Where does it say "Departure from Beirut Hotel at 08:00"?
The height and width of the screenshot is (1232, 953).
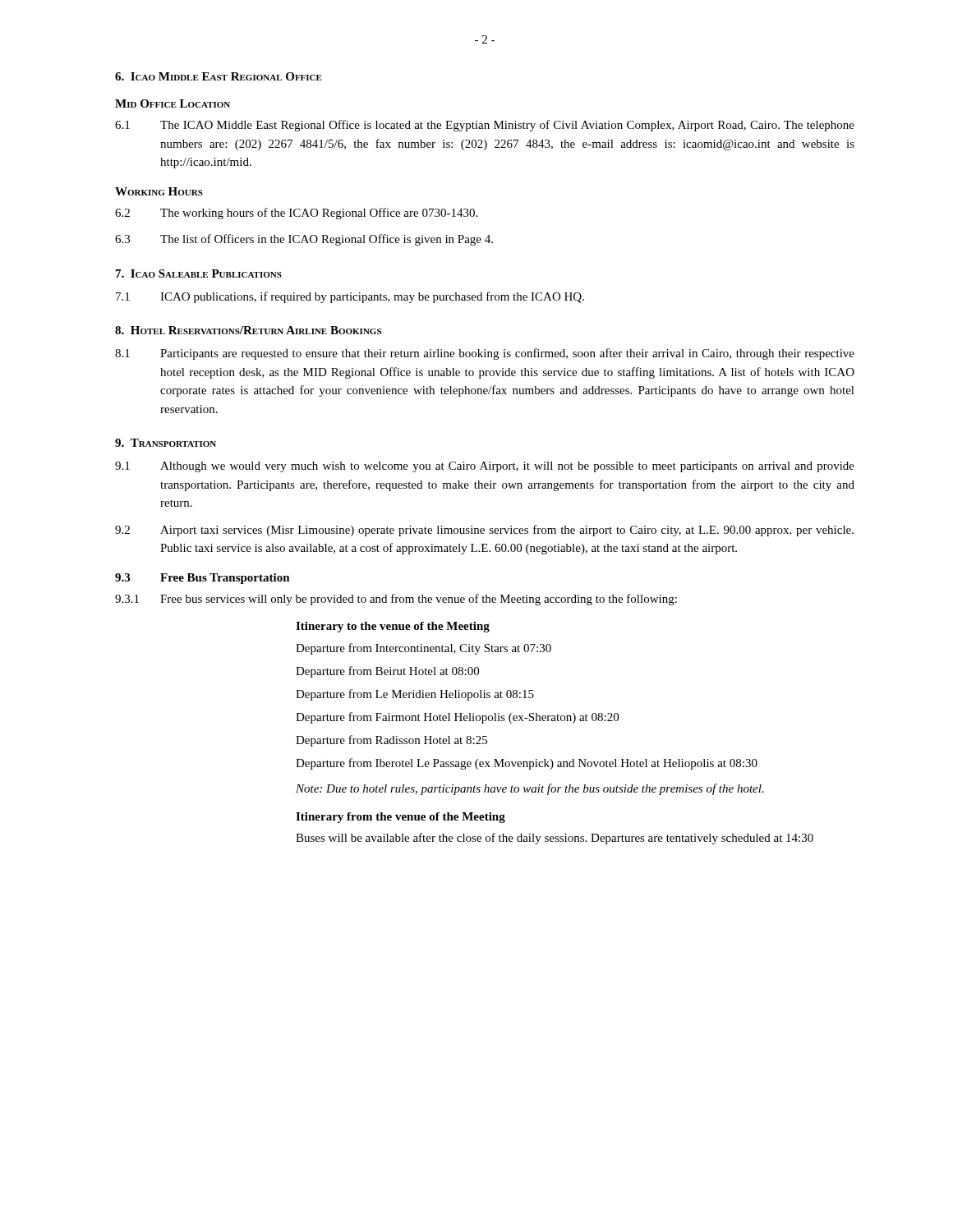coord(388,671)
